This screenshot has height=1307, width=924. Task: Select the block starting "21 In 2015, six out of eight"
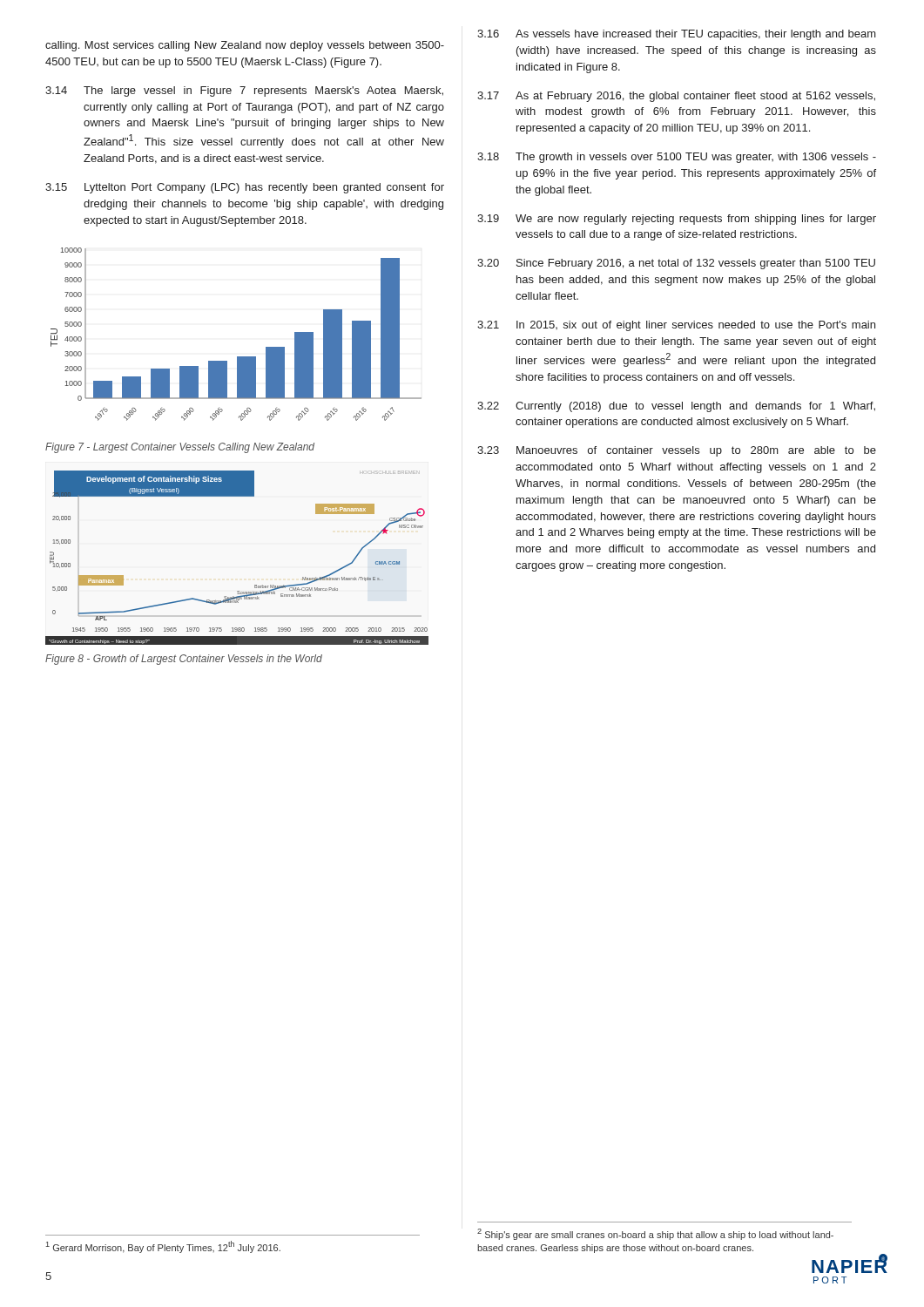tap(677, 351)
